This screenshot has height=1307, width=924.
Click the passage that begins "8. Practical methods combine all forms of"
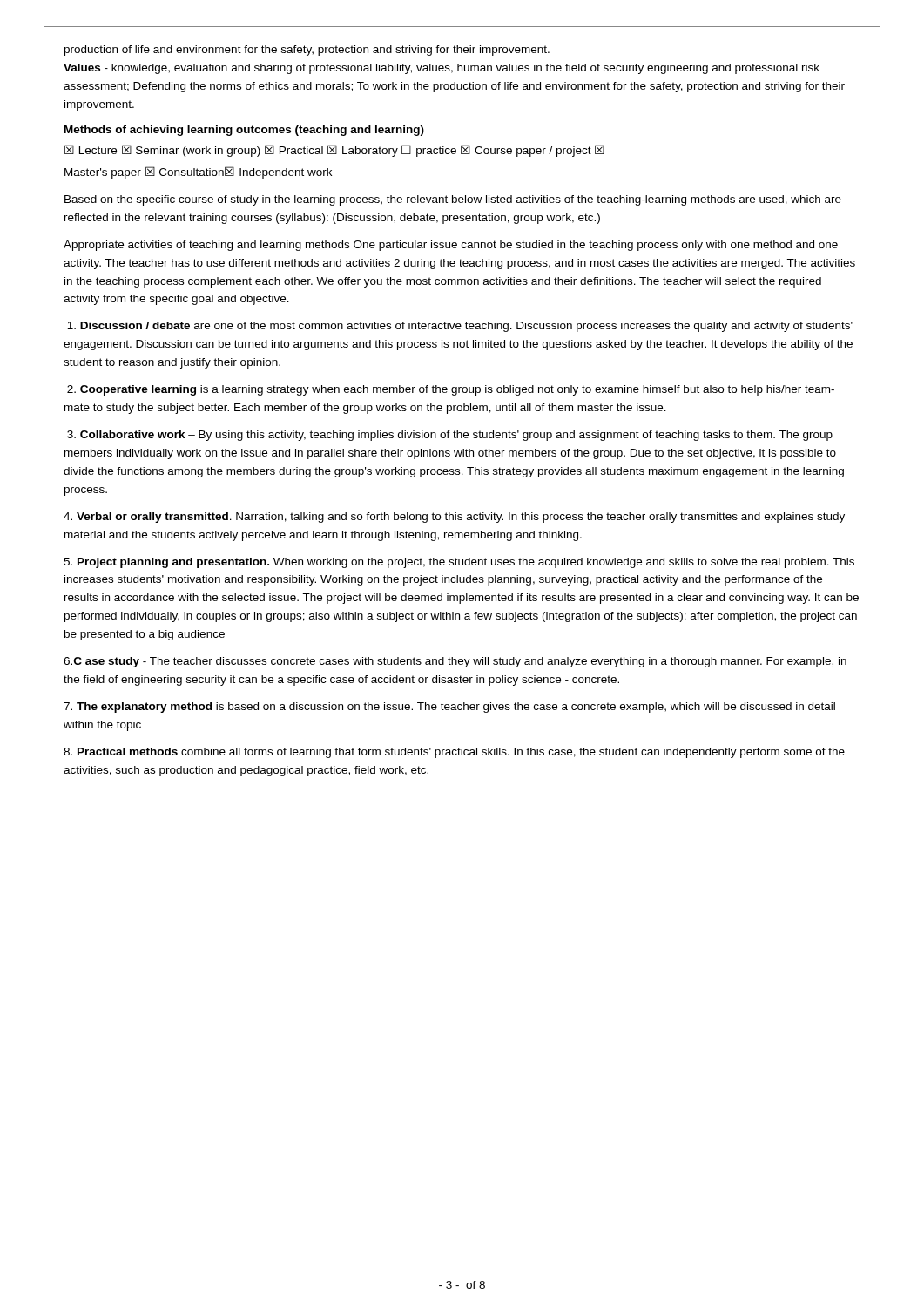454,760
